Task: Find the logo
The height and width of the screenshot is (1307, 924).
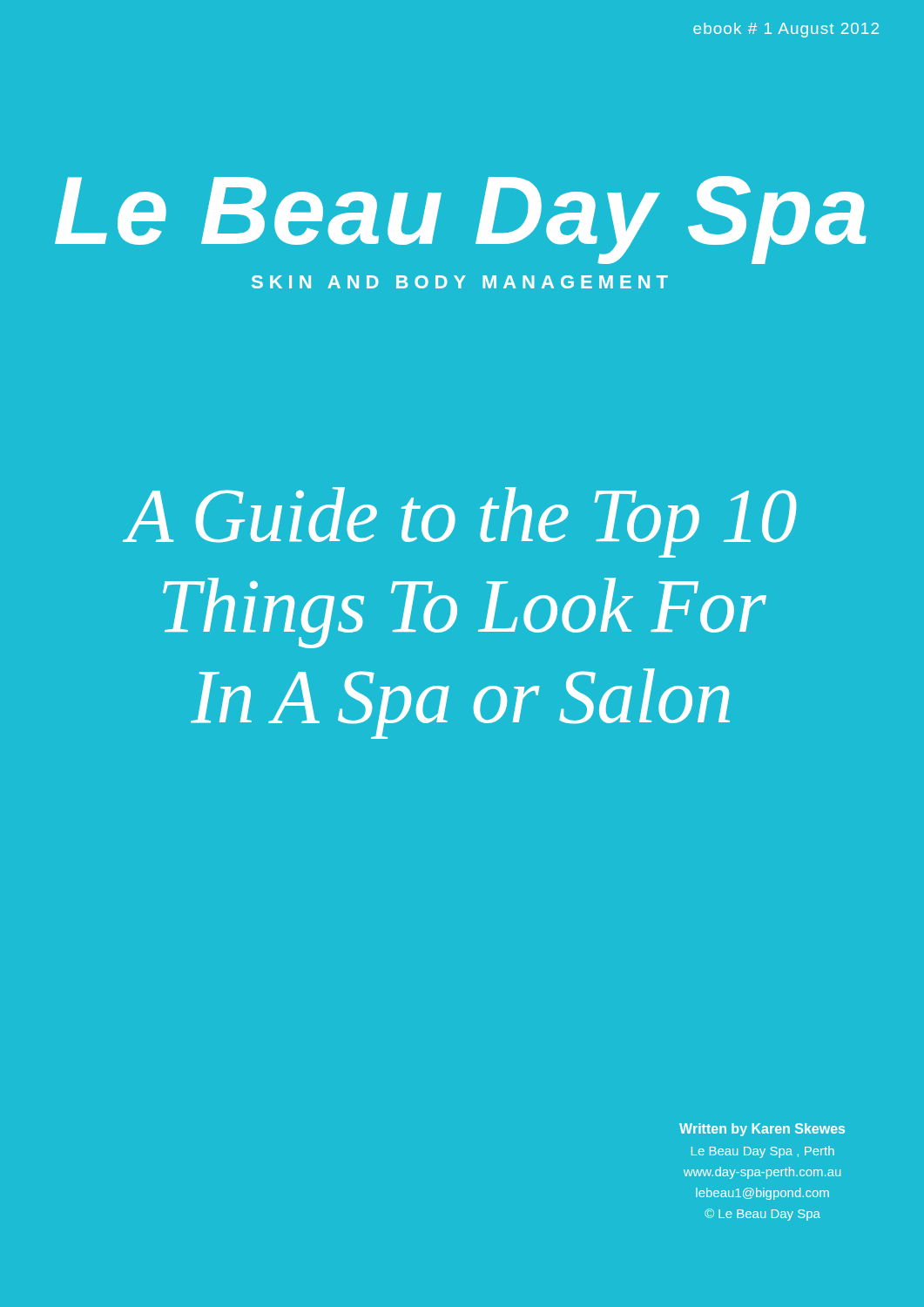Action: pyautogui.click(x=462, y=225)
